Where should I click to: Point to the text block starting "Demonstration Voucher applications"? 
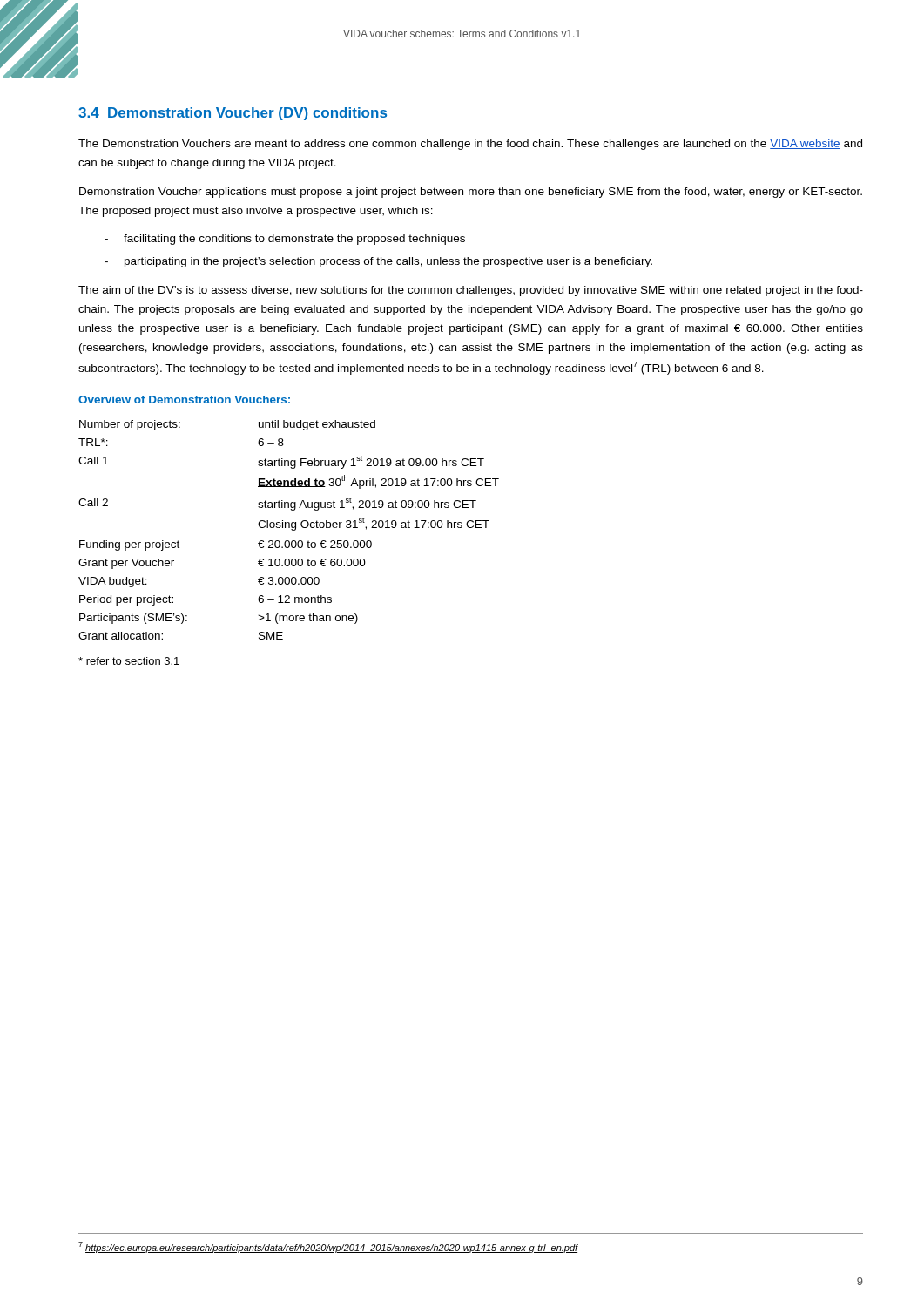coord(471,201)
